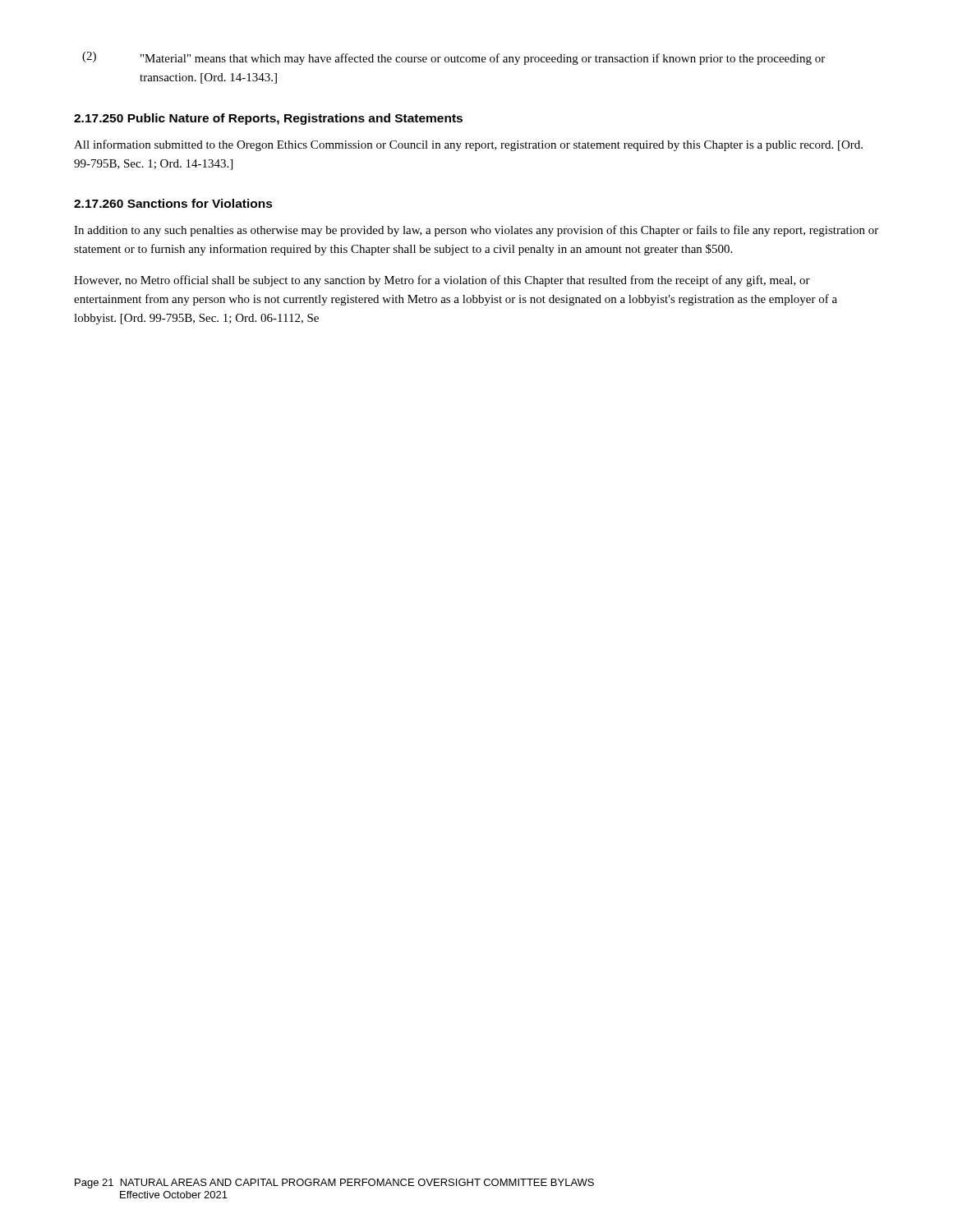Viewport: 953px width, 1232px height.
Task: Select the list item with the text "(2) "Material" means that which may"
Action: (476, 68)
